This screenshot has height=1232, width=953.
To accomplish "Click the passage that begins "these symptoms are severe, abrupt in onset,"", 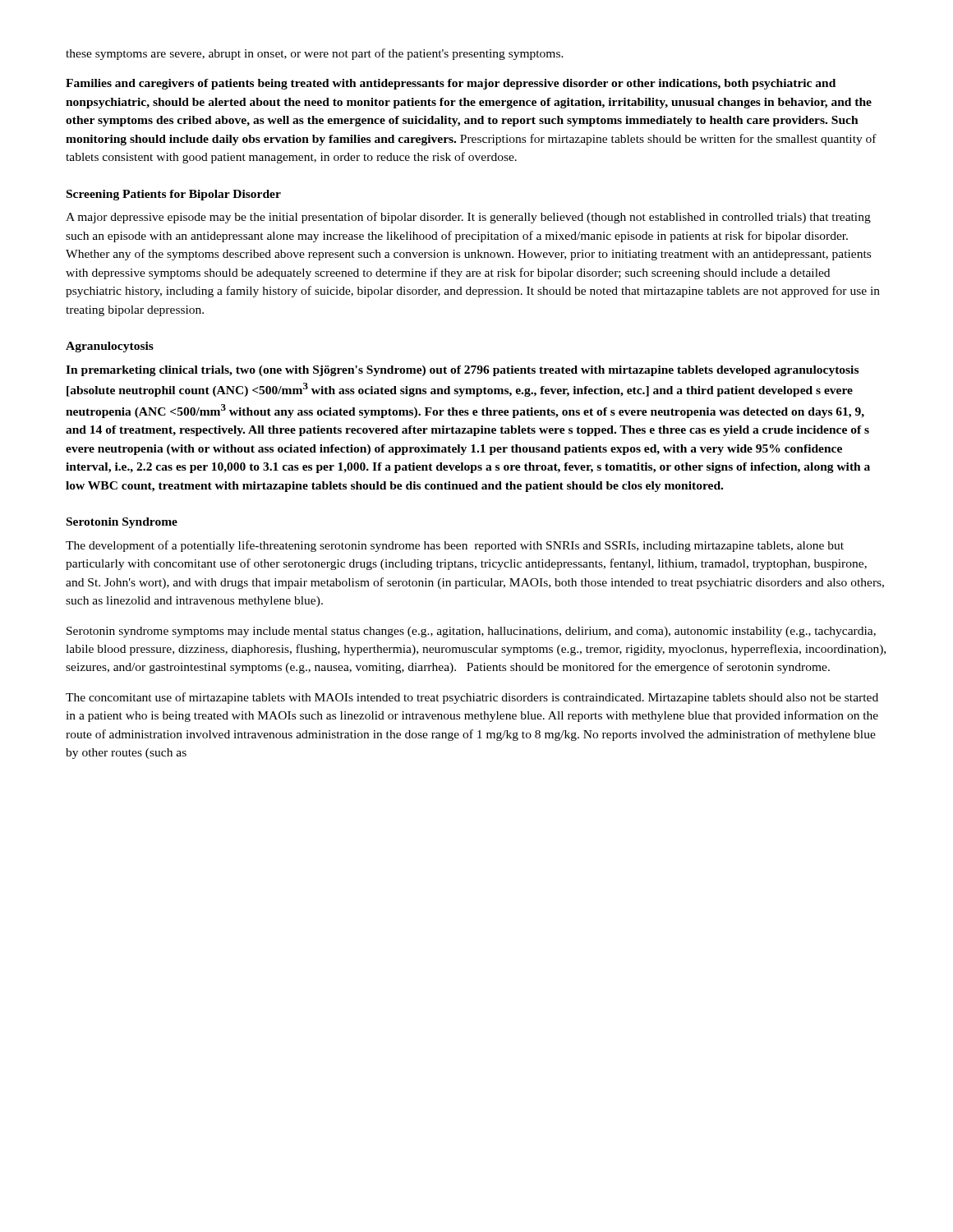I will coord(315,53).
